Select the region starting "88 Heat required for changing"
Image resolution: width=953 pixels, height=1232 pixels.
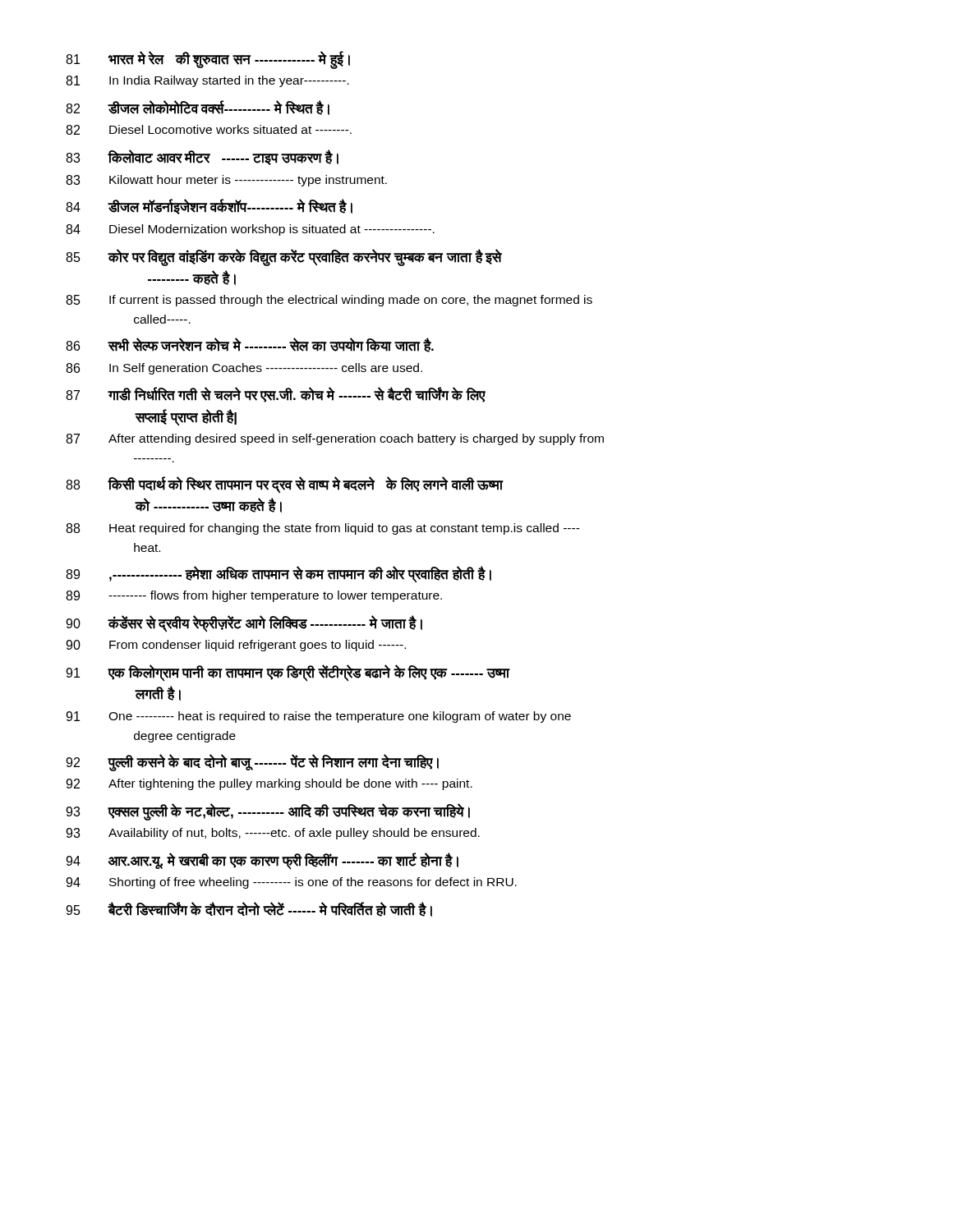(476, 538)
